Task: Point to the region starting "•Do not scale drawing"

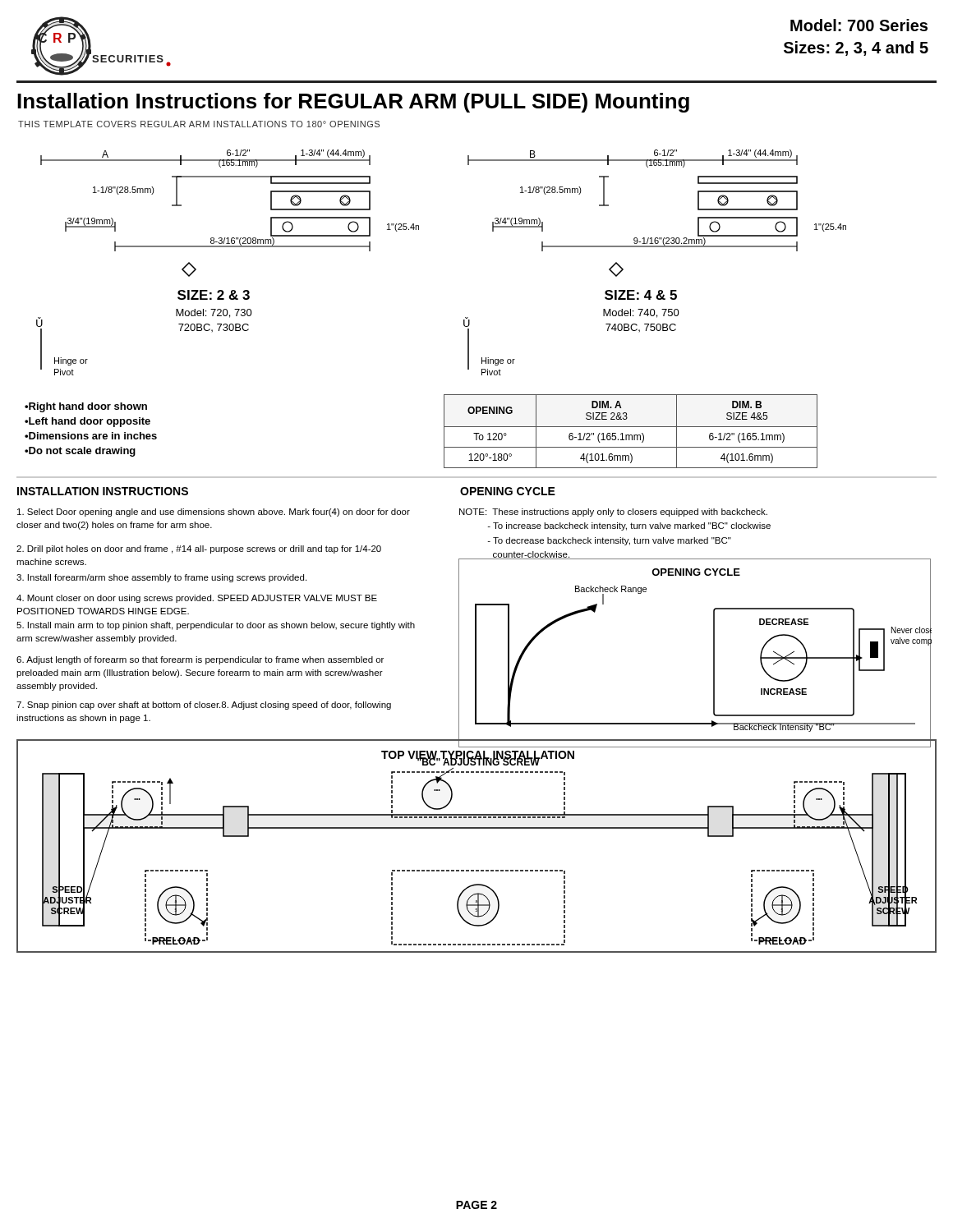Action: [80, 451]
